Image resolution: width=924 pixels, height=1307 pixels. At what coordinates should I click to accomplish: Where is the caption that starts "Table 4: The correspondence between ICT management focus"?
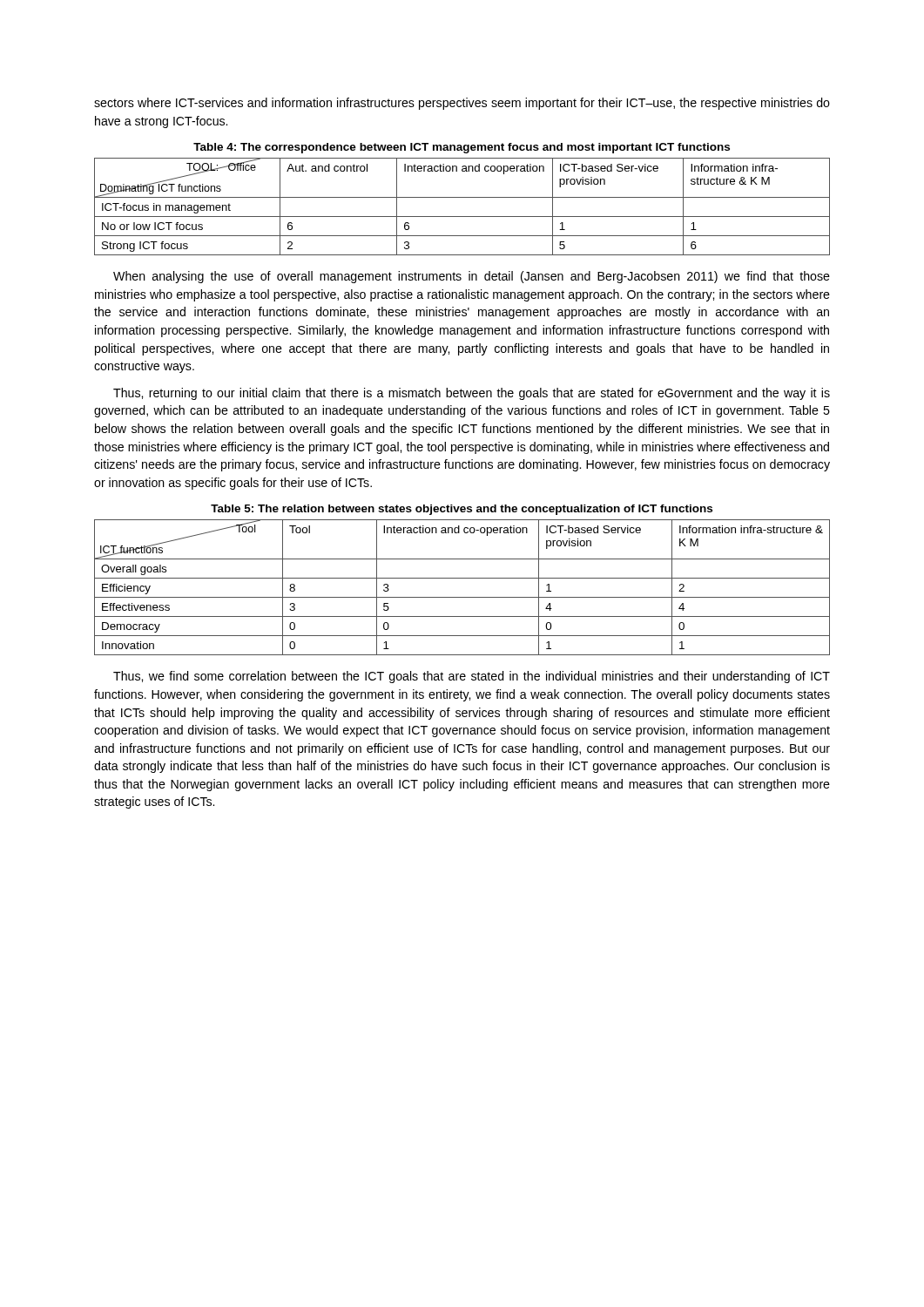tap(462, 147)
